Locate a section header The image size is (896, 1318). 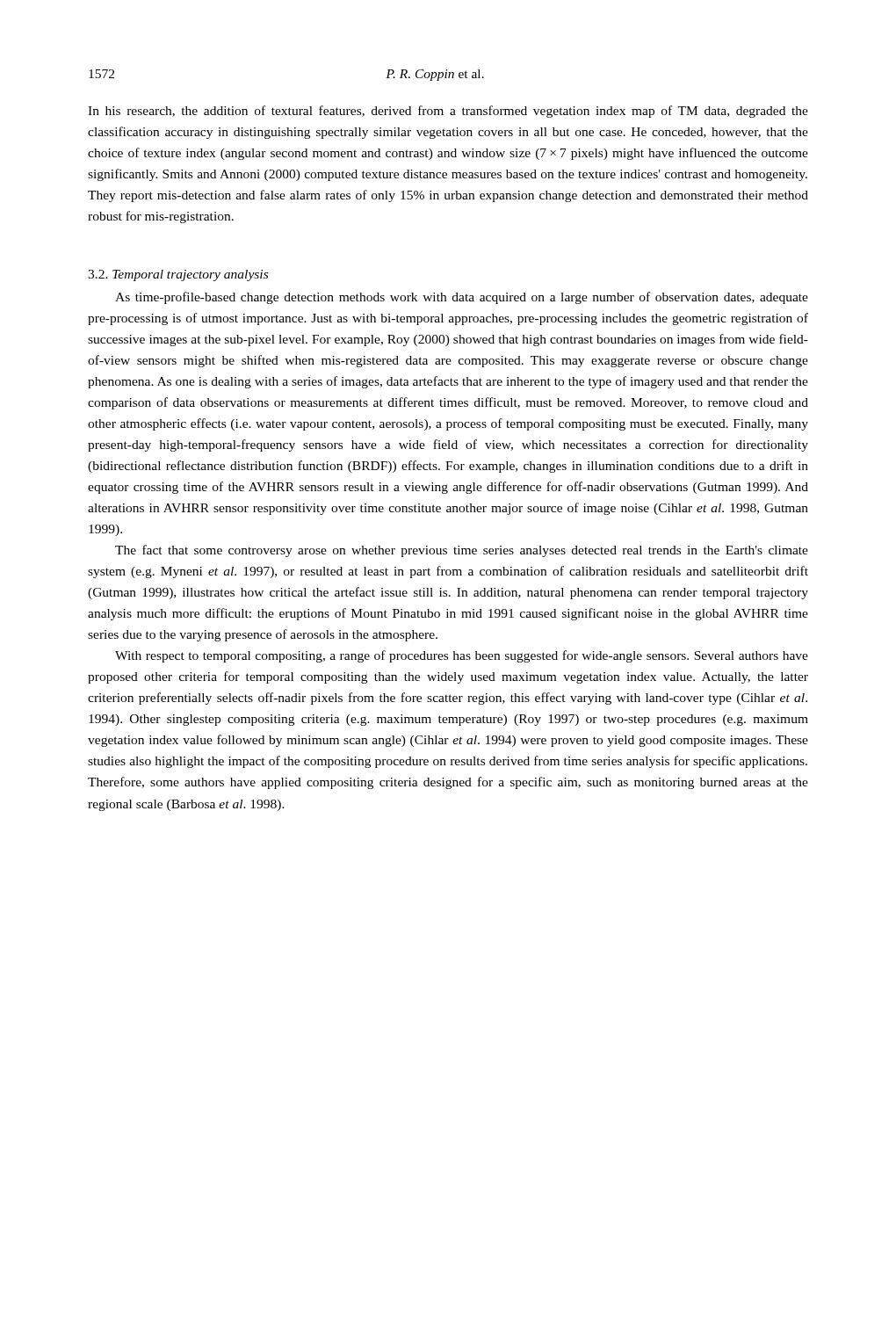coord(178,274)
